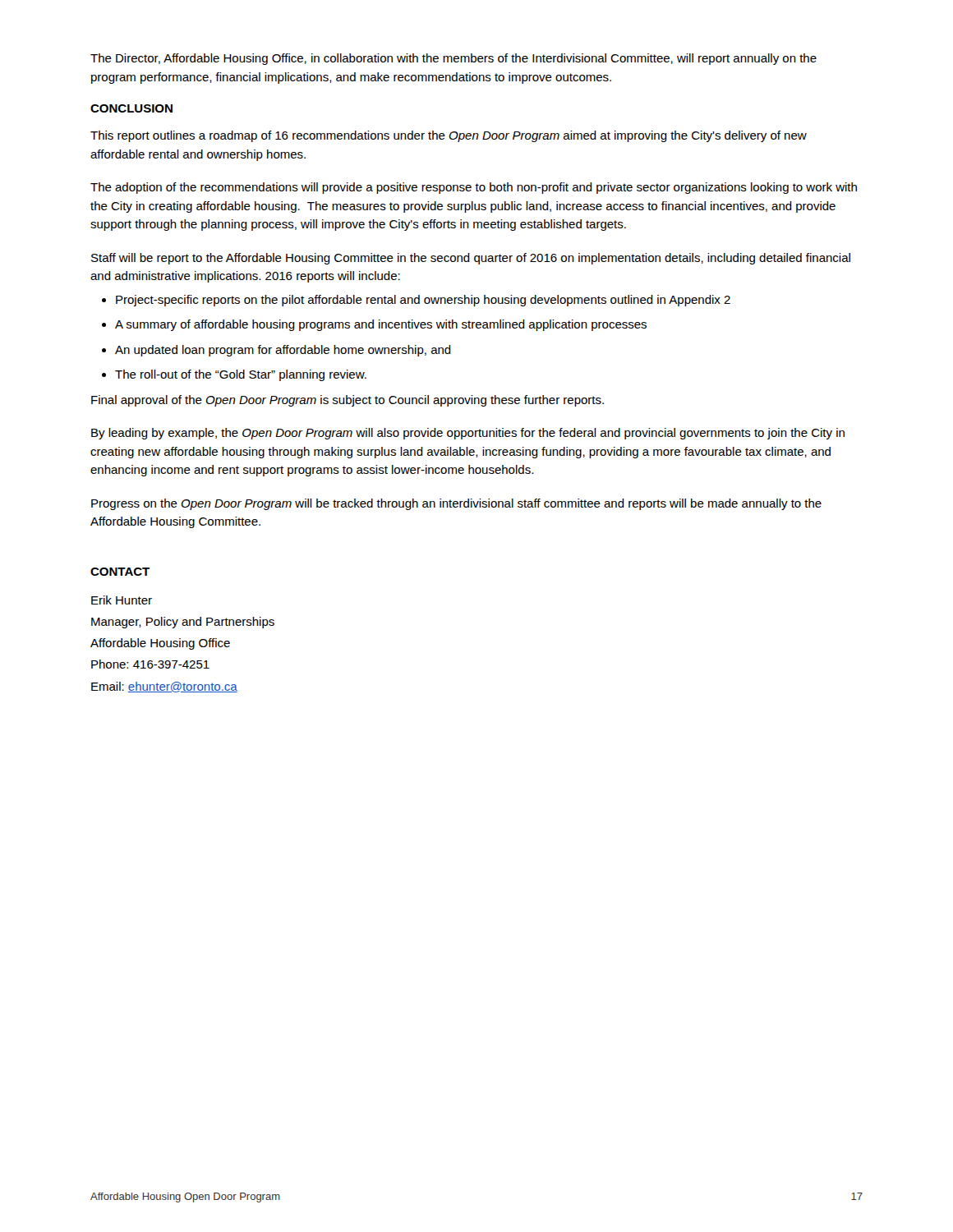Viewport: 953px width, 1232px height.
Task: Select the element starting "The adoption of the recommendations will"
Action: 474,205
